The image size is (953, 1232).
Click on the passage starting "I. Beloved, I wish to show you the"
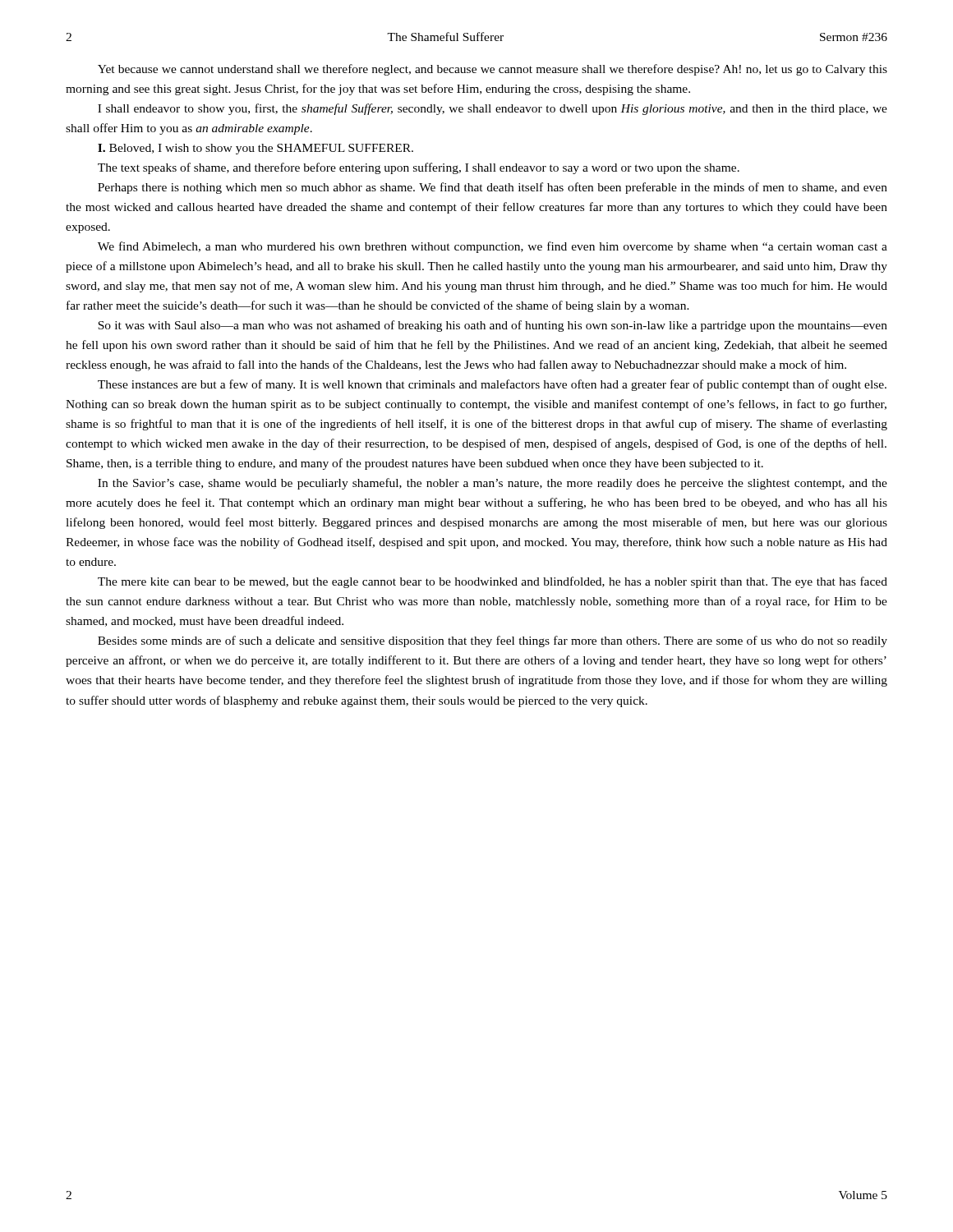coord(256,149)
